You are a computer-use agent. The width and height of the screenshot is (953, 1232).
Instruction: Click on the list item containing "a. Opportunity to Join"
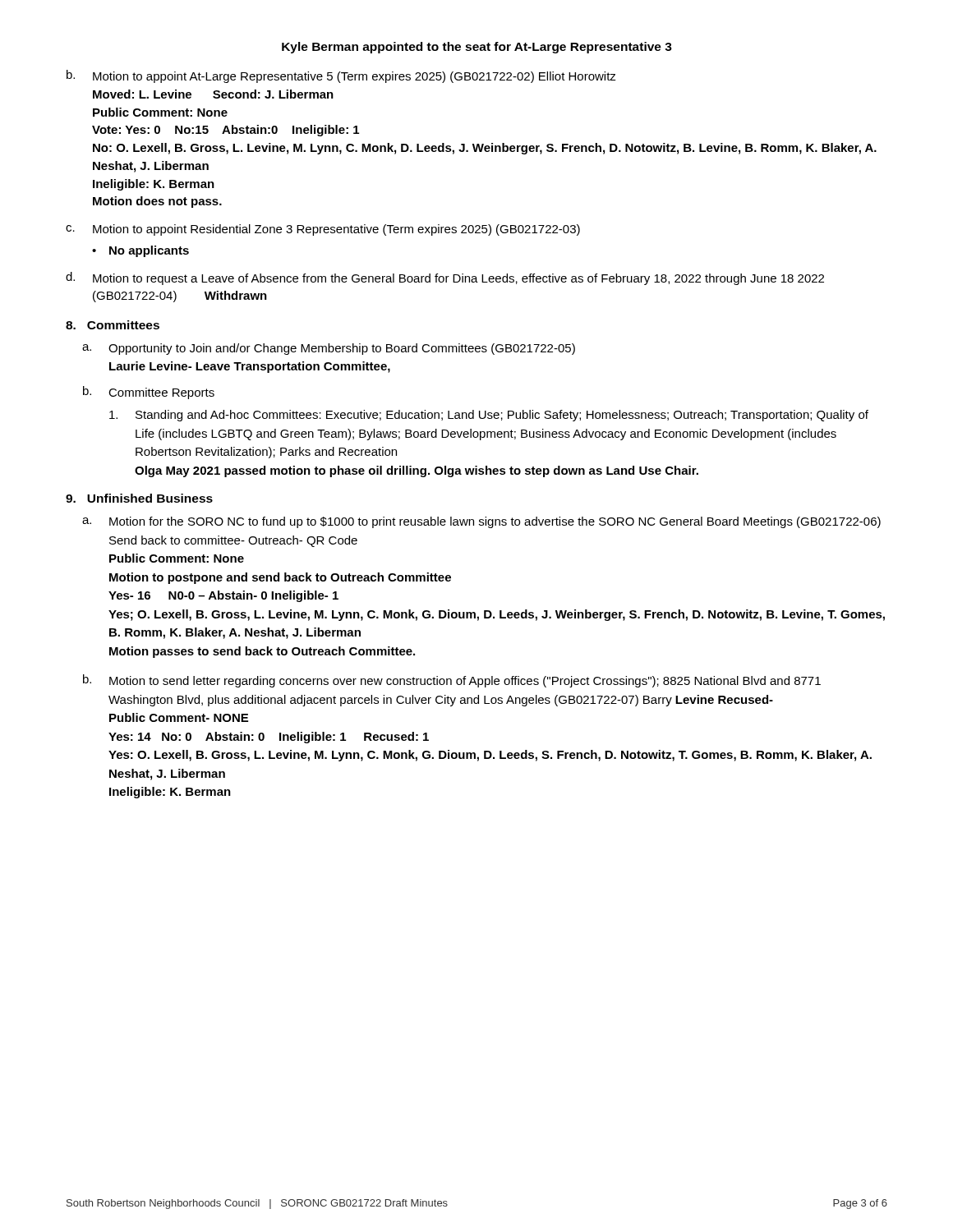coord(485,357)
